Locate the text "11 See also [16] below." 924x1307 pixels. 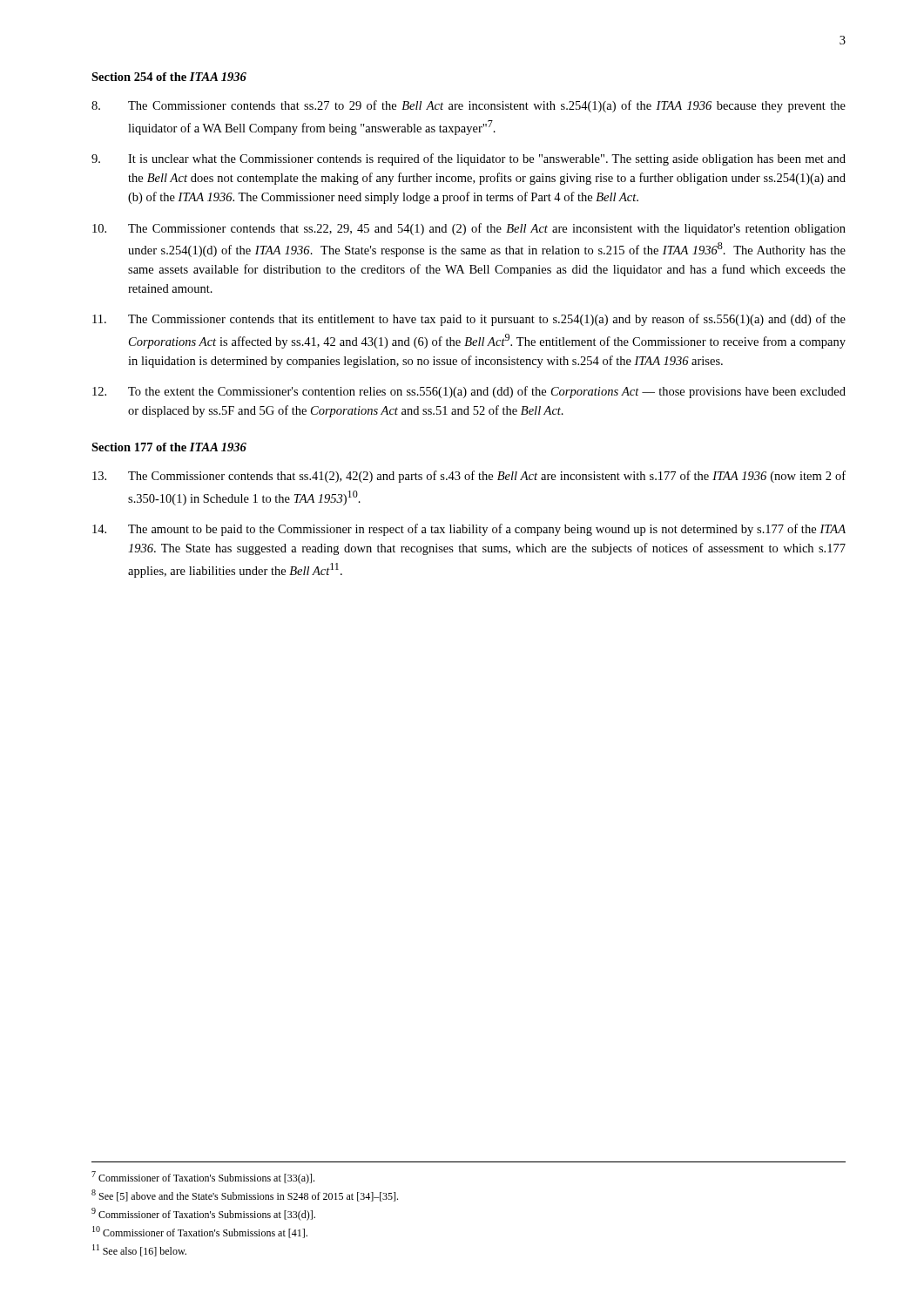(139, 1250)
